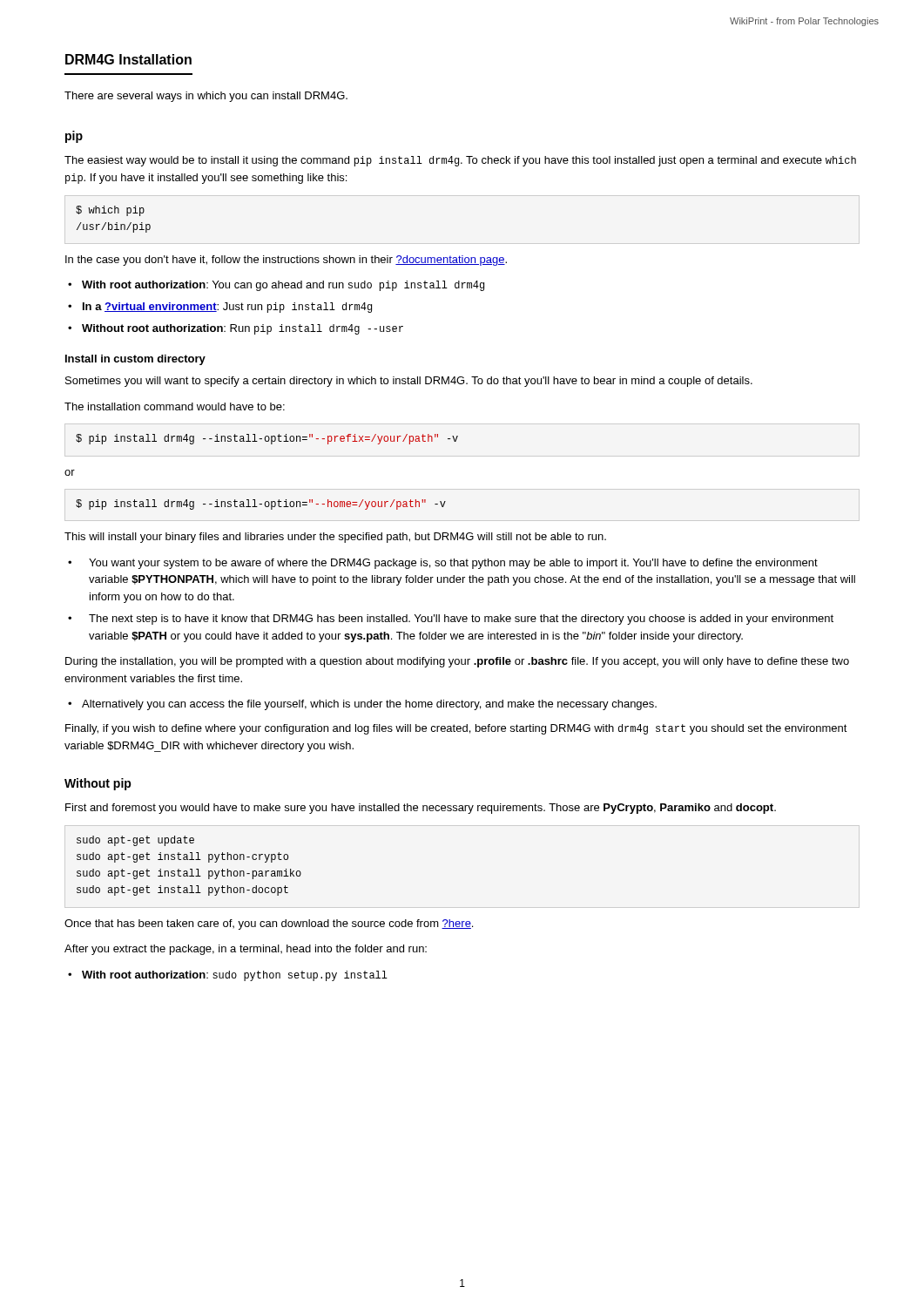Point to the block starting "The easiest way would"
924x1307 pixels.
pyautogui.click(x=461, y=169)
